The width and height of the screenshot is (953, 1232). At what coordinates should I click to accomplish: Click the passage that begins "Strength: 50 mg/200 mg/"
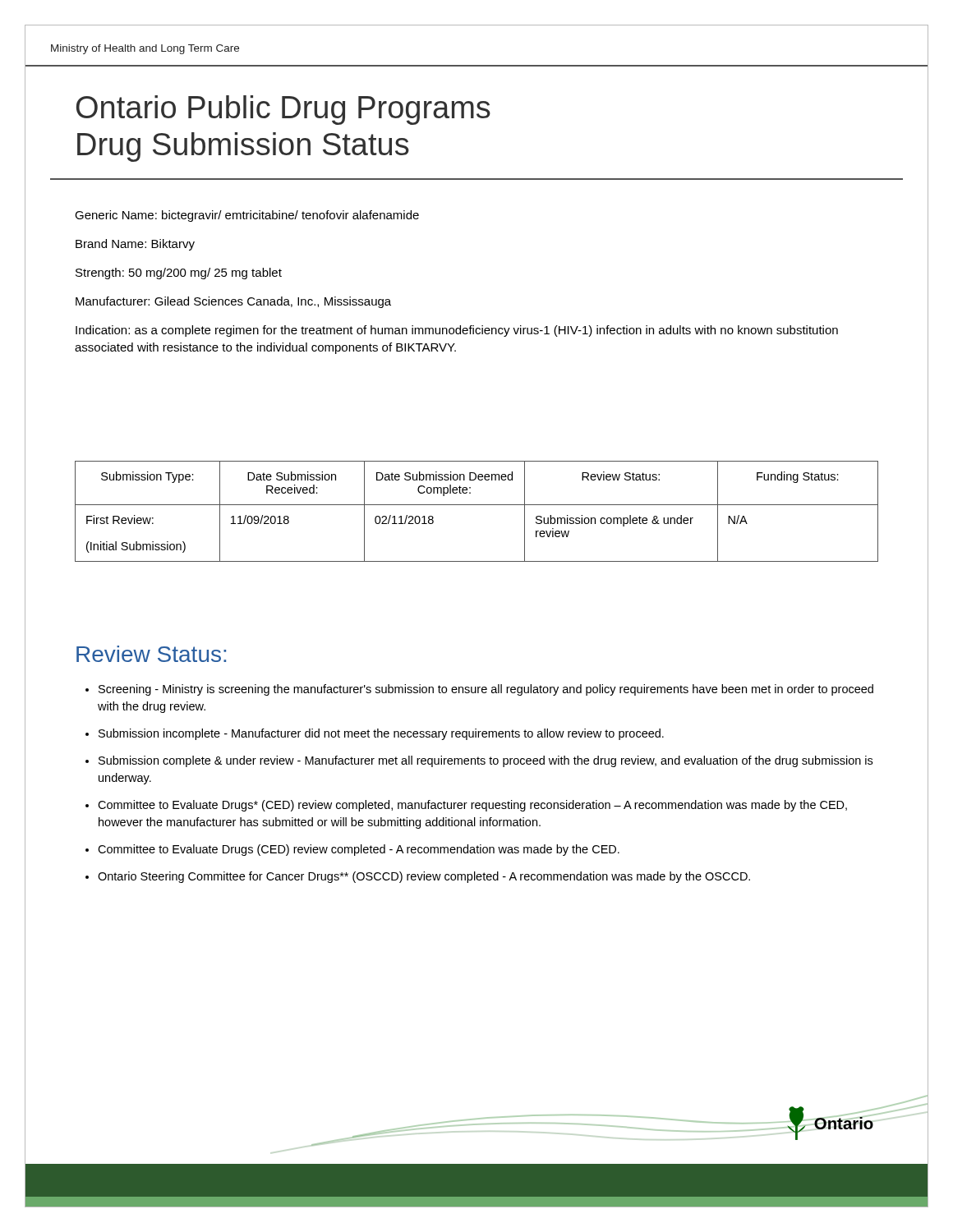(178, 272)
